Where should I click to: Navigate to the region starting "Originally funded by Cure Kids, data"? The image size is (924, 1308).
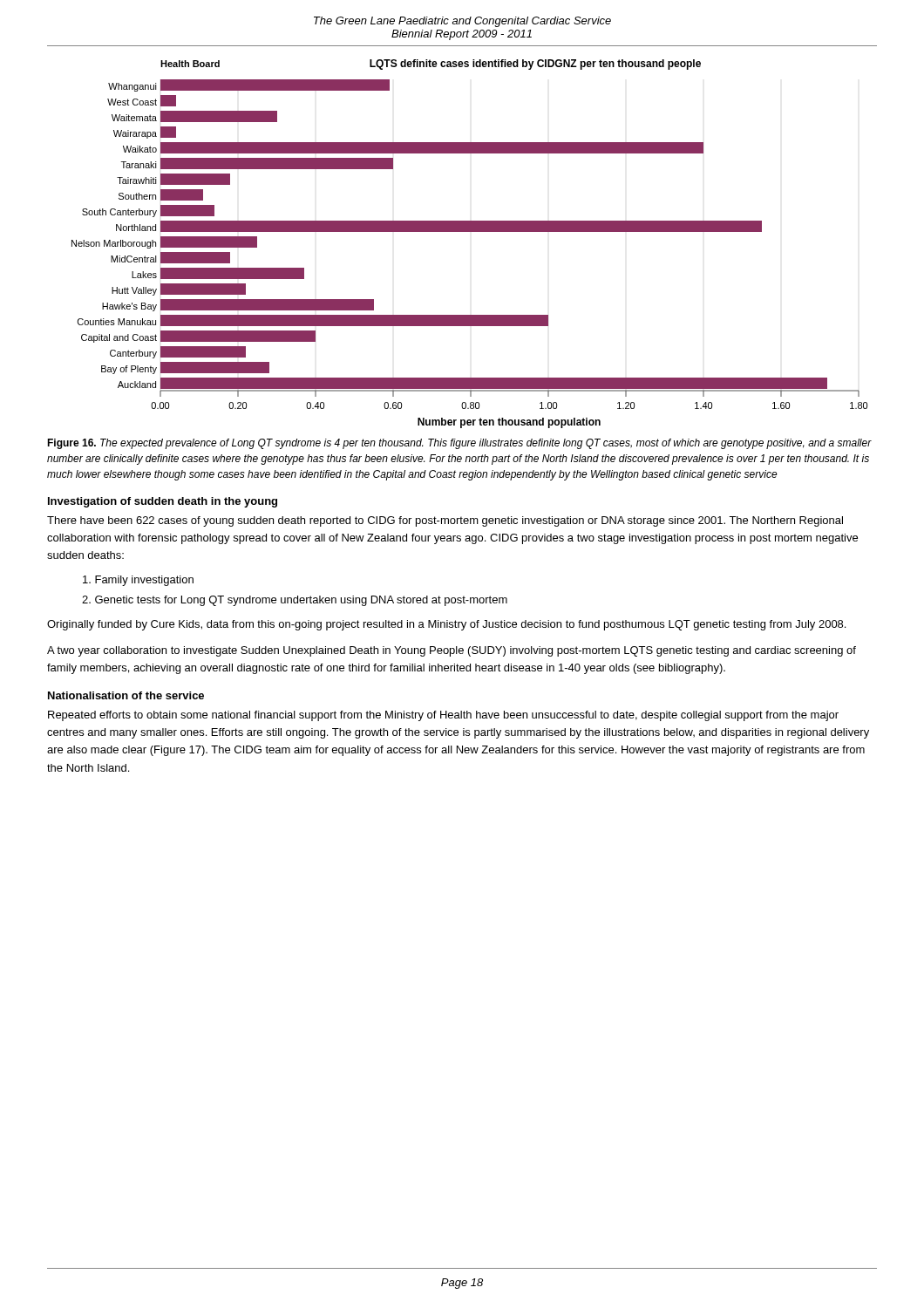447,624
